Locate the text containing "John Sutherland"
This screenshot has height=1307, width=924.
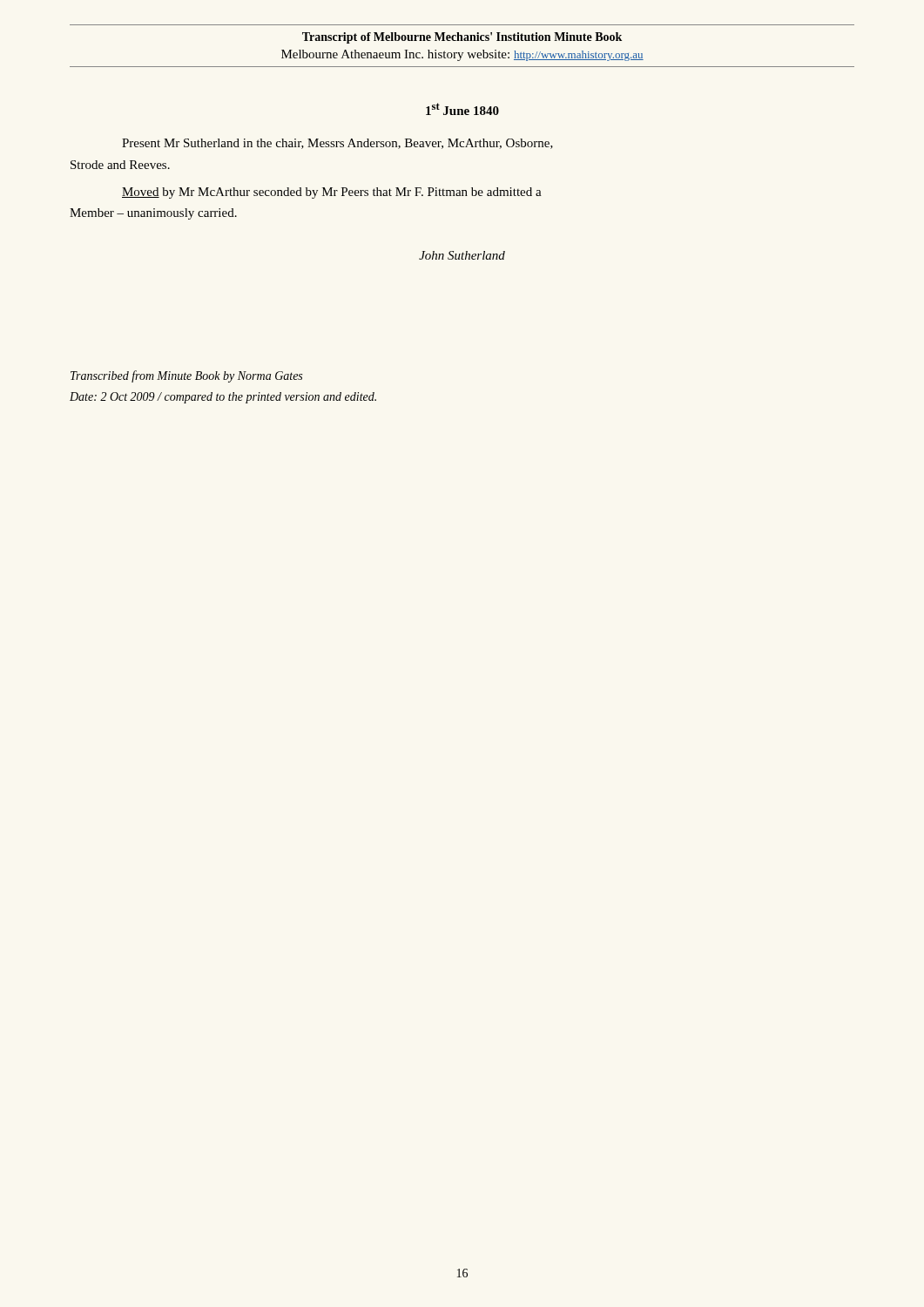[x=462, y=255]
